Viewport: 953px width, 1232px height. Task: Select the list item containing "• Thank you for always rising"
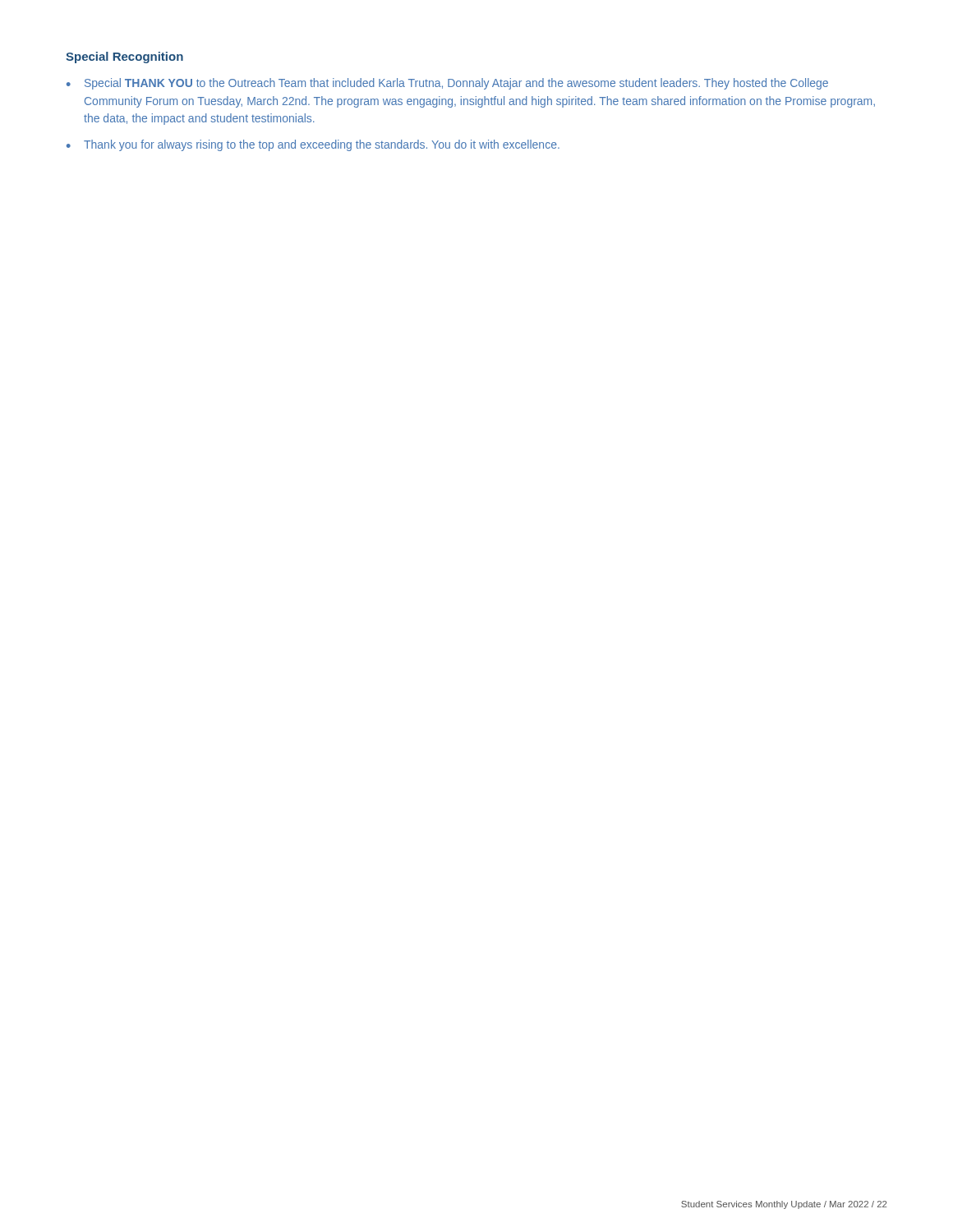click(476, 146)
